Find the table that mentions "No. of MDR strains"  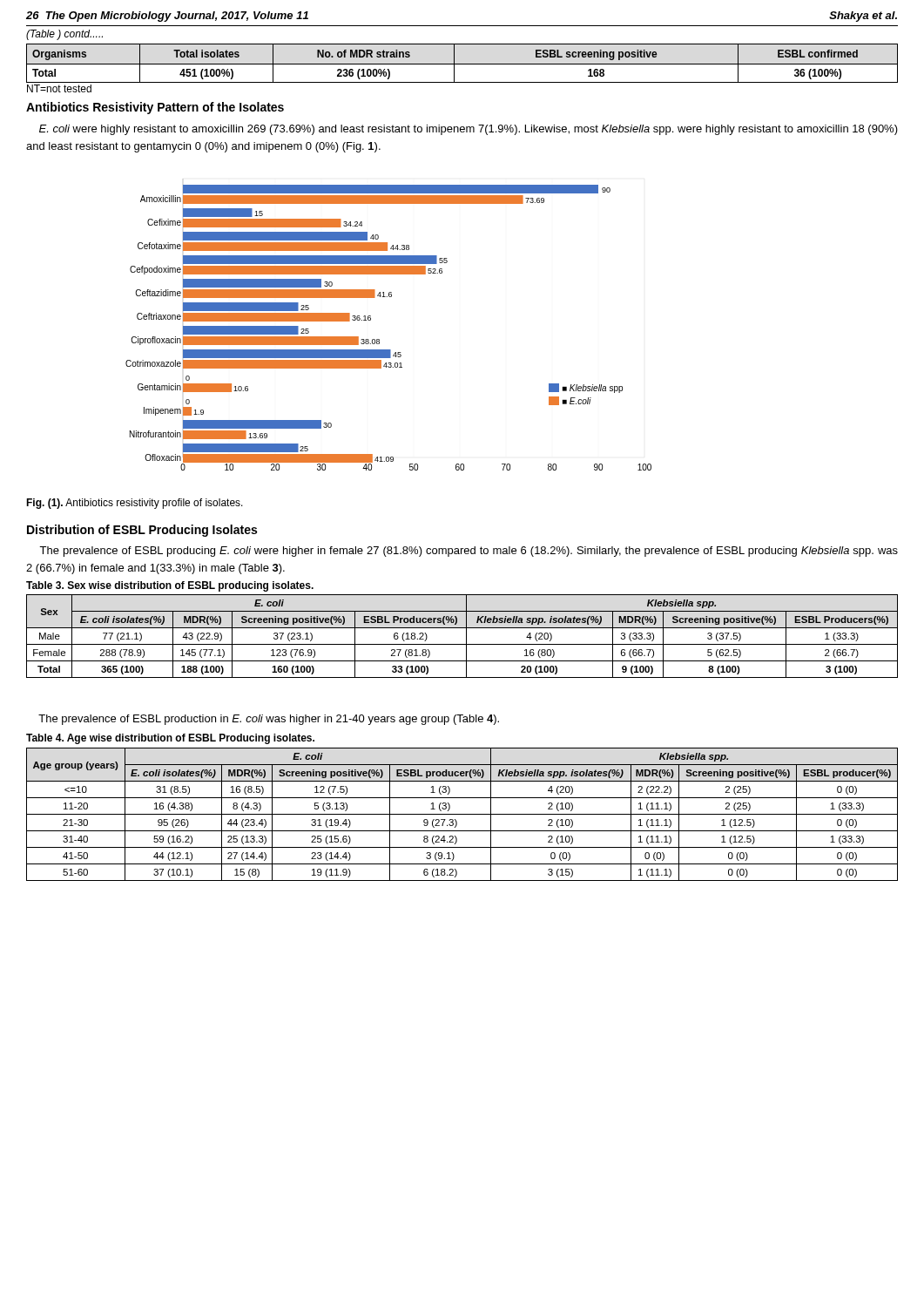point(462,63)
